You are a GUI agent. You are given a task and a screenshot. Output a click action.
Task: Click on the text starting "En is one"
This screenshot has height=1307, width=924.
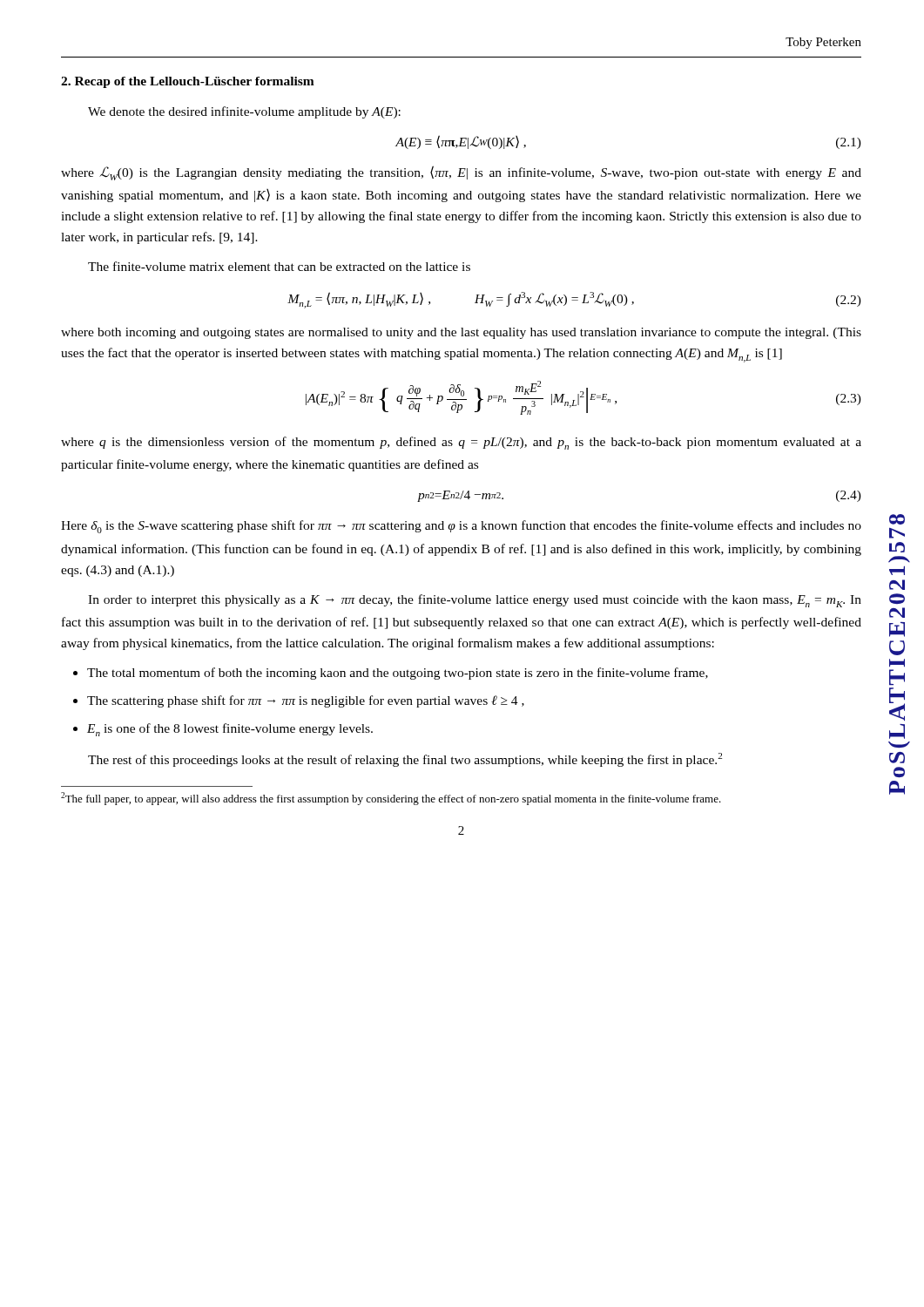(x=230, y=730)
